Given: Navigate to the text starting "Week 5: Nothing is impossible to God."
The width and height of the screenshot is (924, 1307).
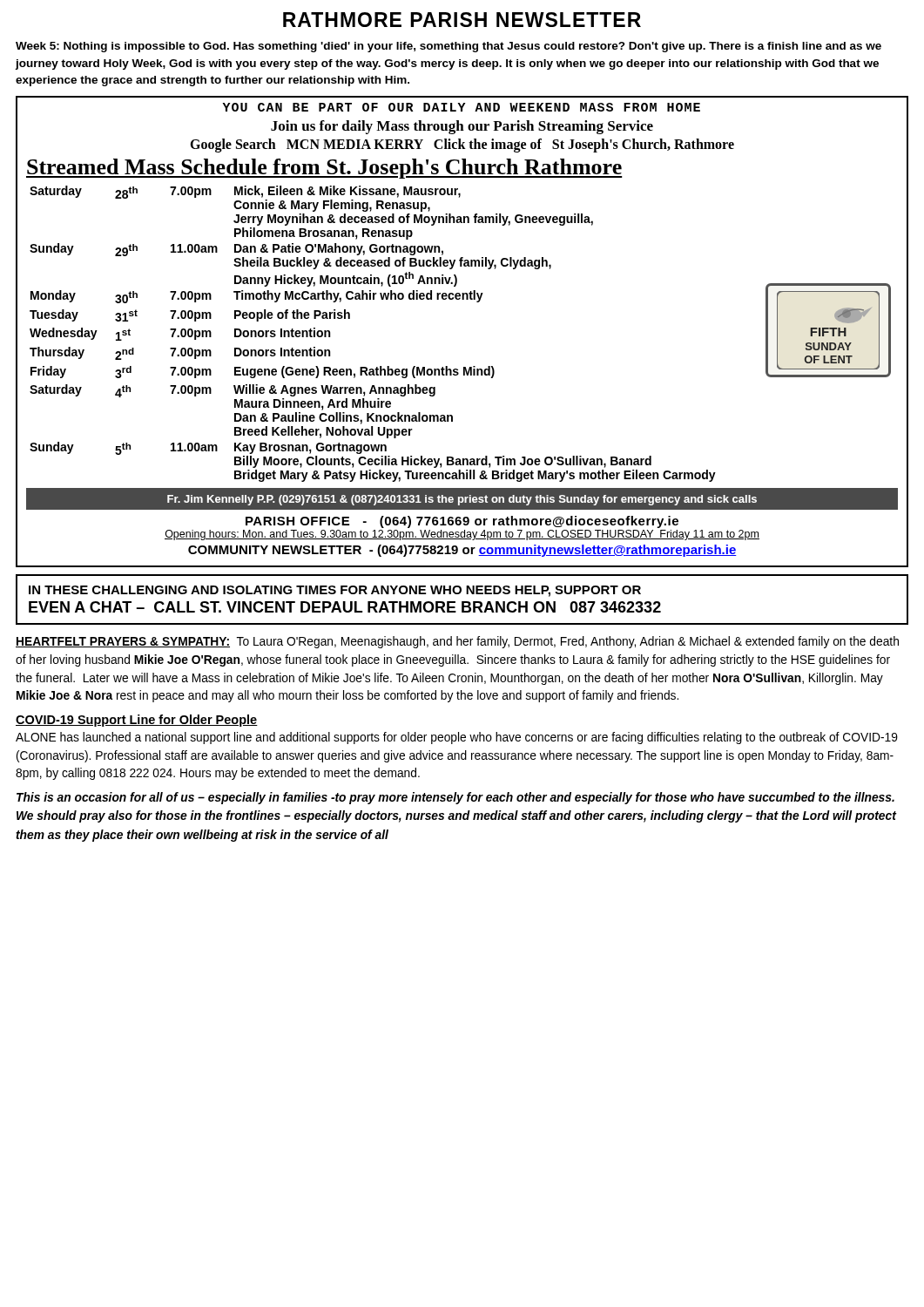Looking at the screenshot, I should pos(449,63).
